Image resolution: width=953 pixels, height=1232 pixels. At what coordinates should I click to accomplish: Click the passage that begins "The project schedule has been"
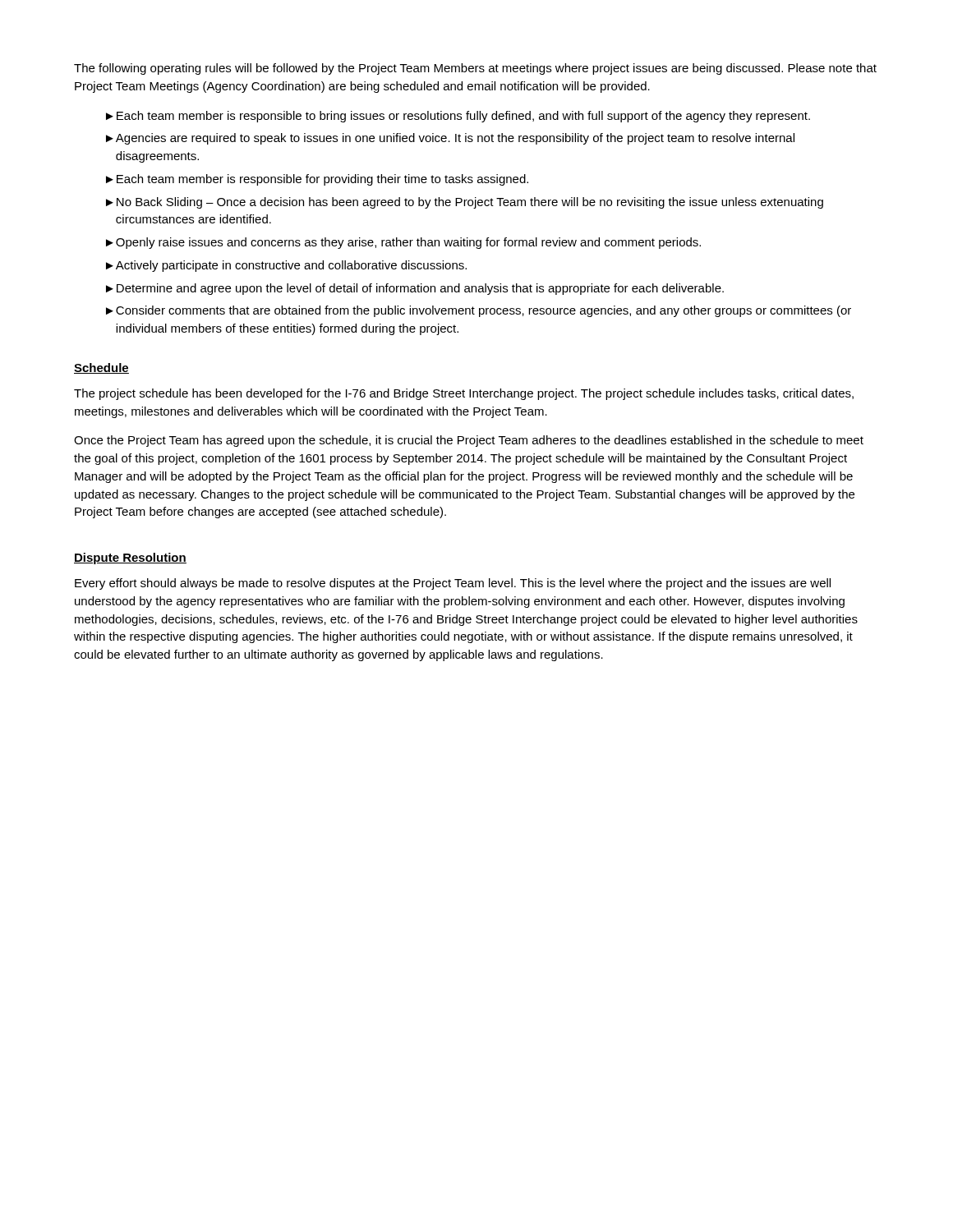click(x=464, y=402)
